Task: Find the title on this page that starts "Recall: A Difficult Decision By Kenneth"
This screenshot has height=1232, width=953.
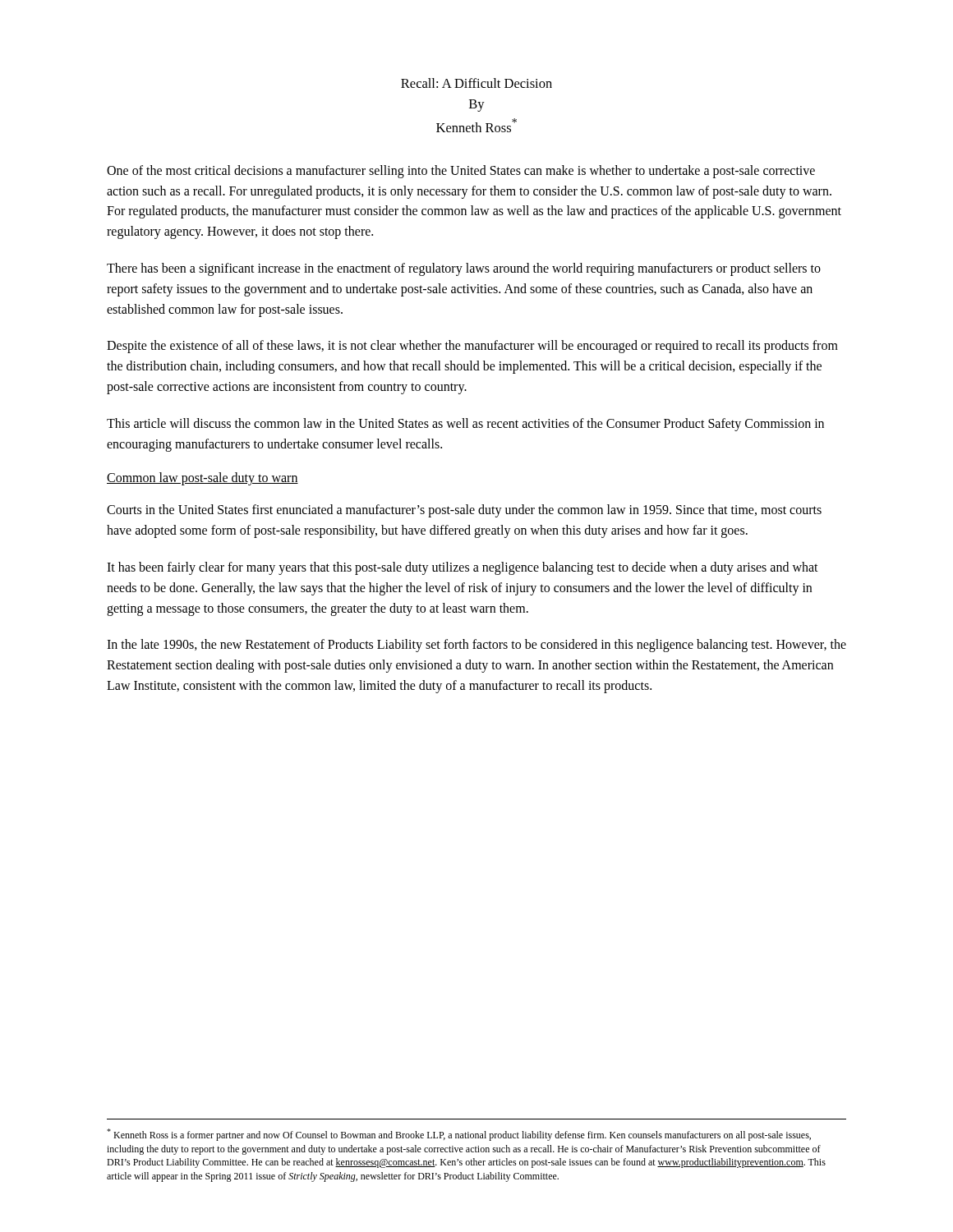Action: 476,106
